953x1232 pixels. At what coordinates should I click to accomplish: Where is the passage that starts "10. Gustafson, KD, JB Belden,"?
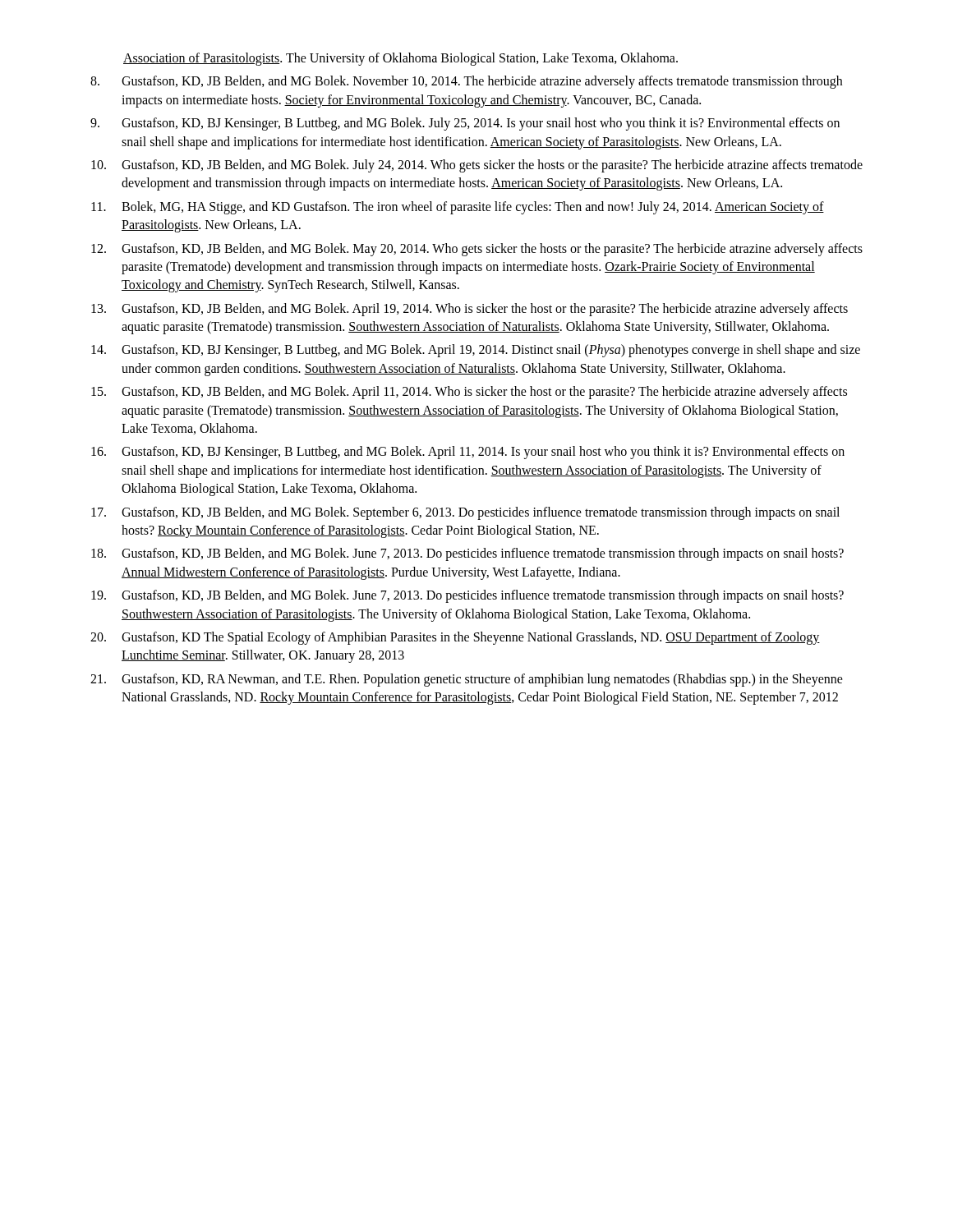476,174
